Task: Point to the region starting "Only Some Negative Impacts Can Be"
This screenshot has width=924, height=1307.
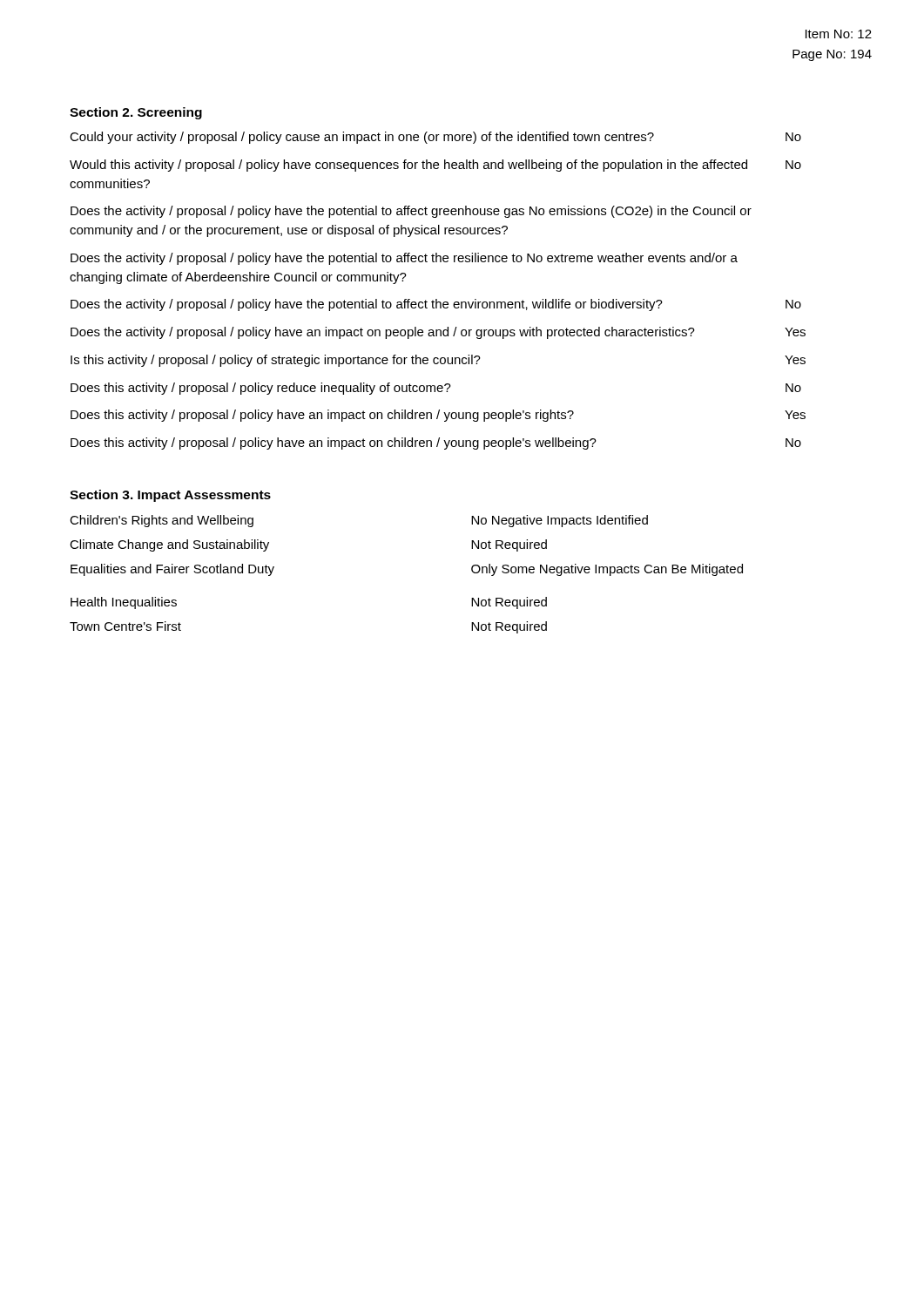Action: coord(607,568)
